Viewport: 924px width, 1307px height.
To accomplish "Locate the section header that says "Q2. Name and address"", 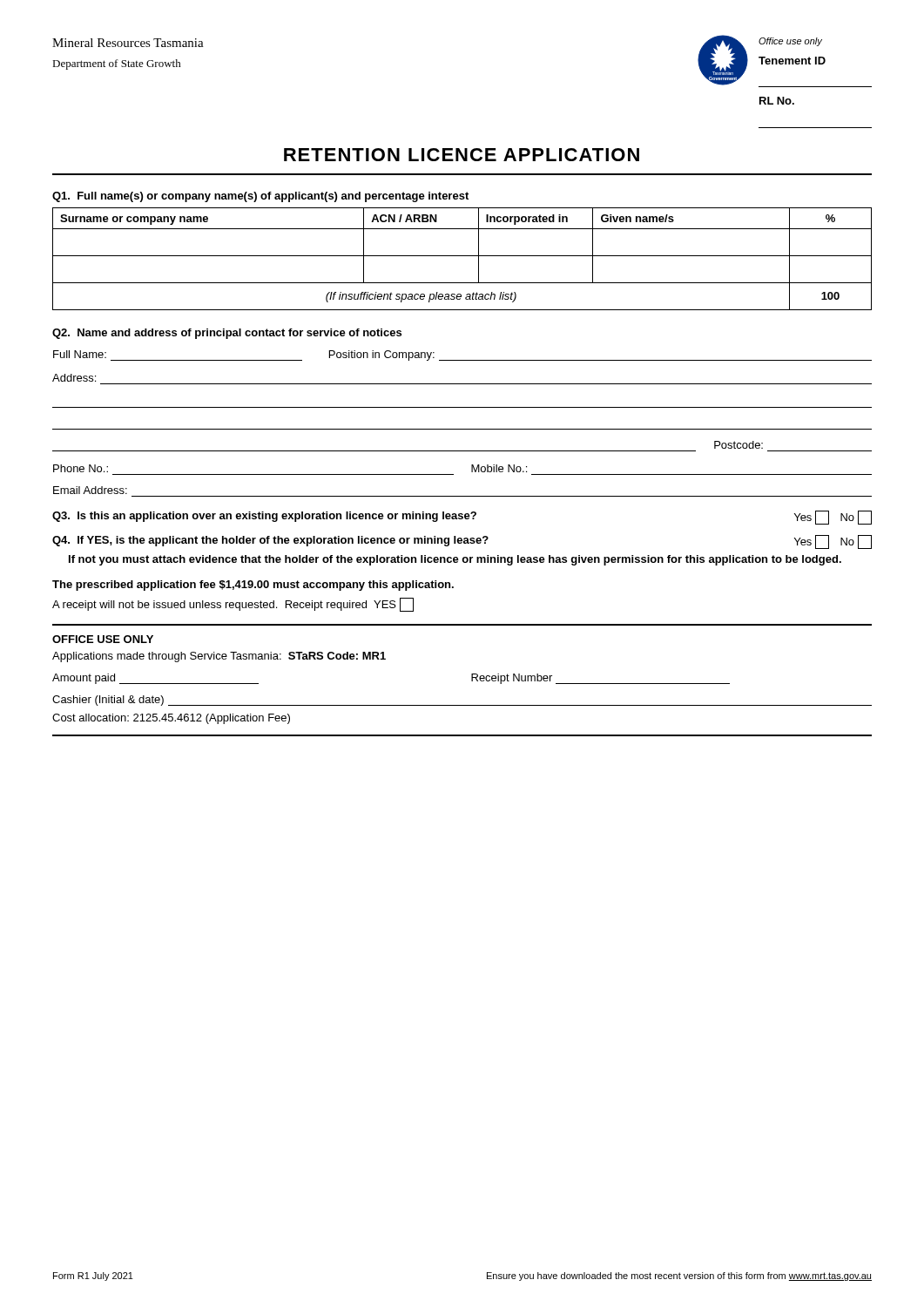I will click(227, 332).
